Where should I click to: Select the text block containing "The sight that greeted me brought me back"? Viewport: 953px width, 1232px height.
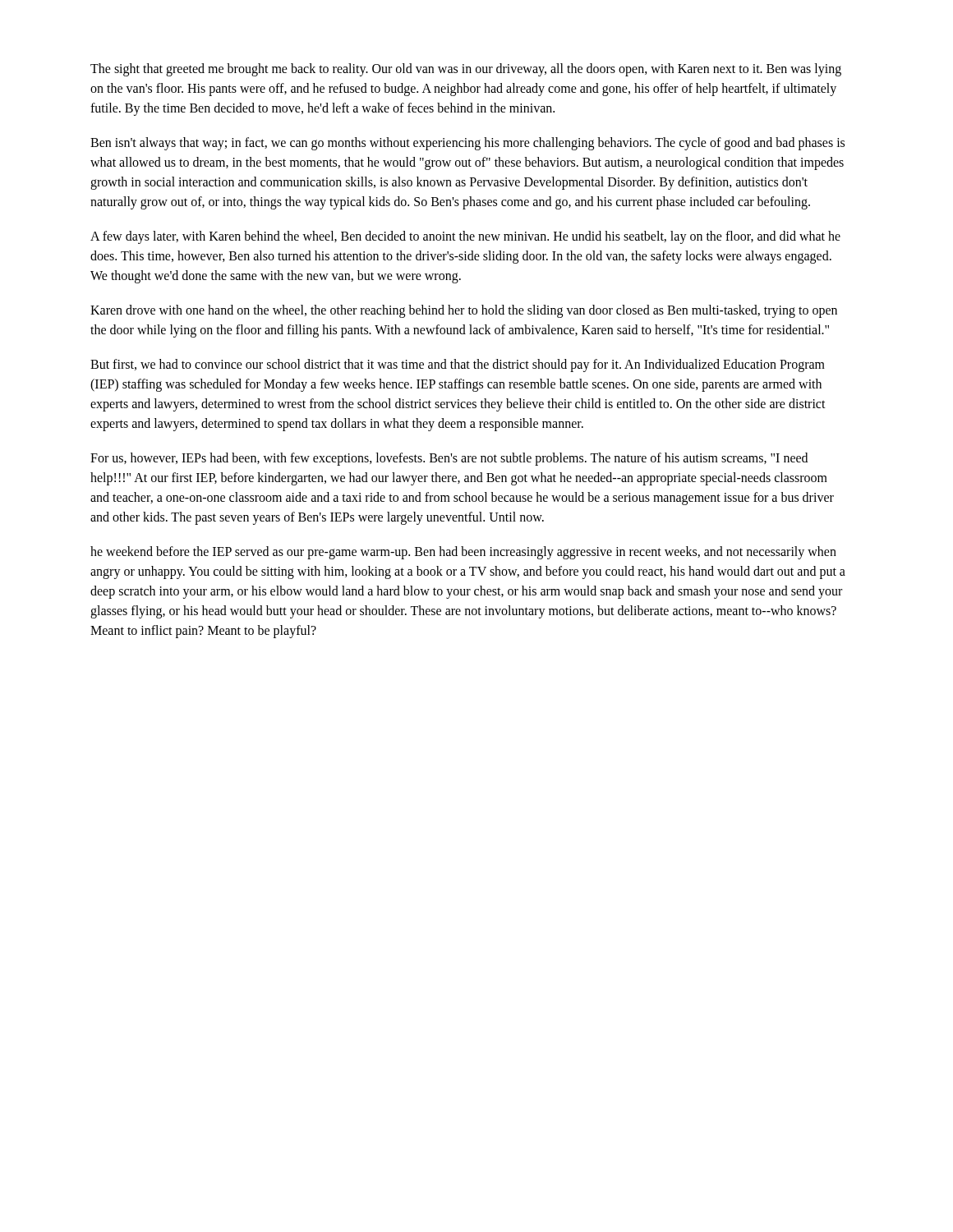click(466, 88)
